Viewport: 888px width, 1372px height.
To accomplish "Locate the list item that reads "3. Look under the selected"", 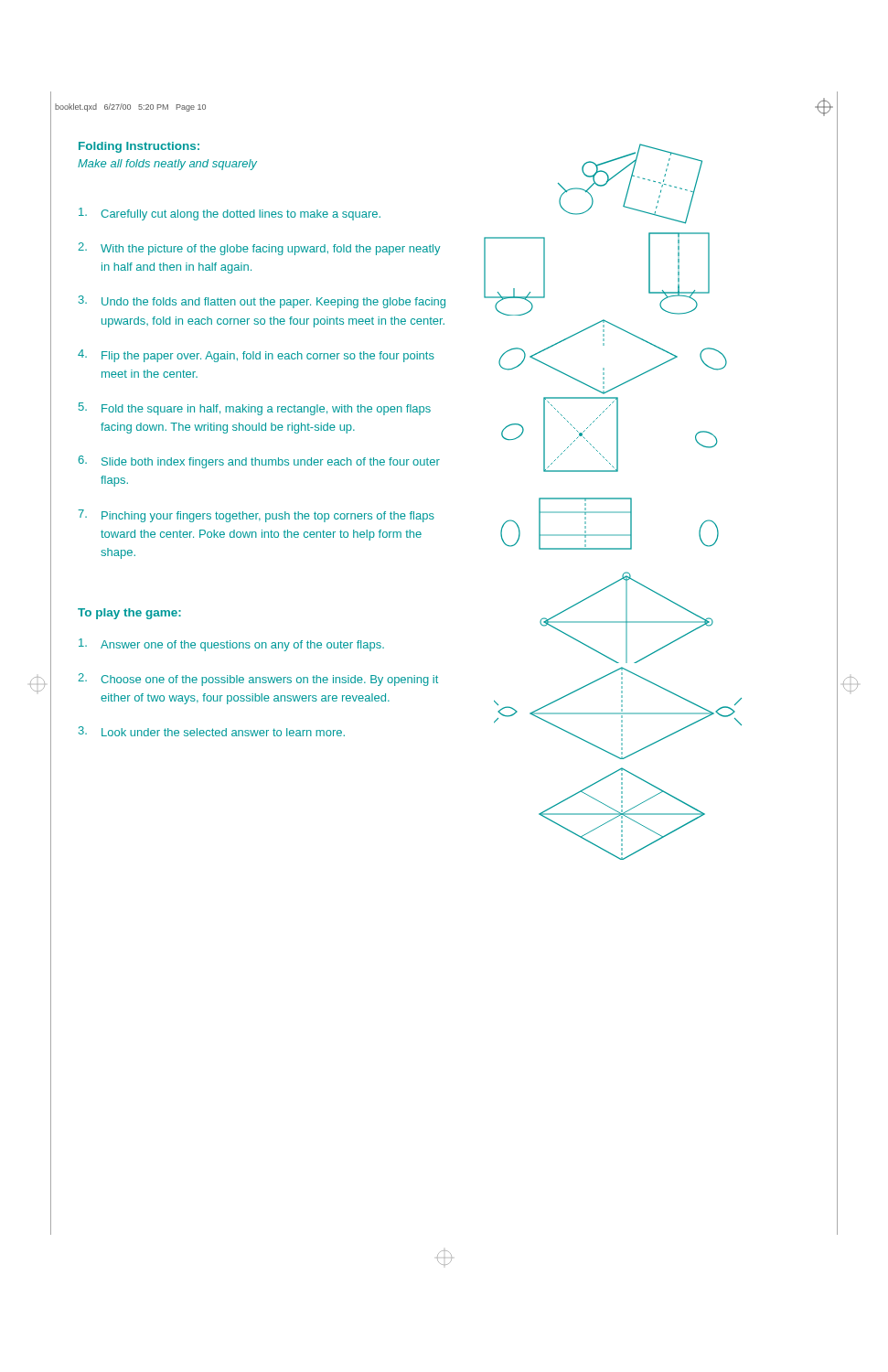I will coord(212,733).
